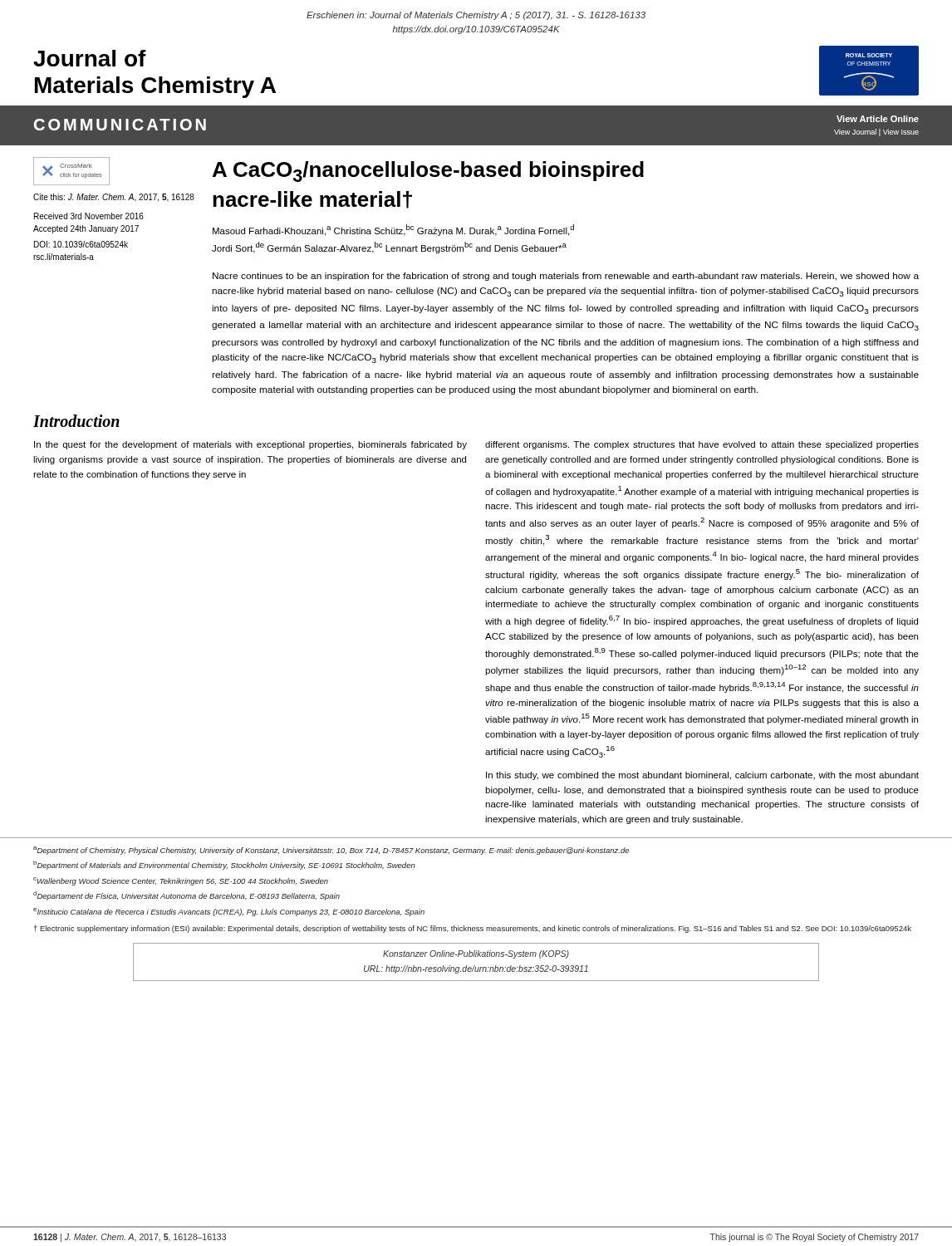
Task: Click the passage that begins "bDepartment of Materials and Environmental"
Action: tap(224, 865)
